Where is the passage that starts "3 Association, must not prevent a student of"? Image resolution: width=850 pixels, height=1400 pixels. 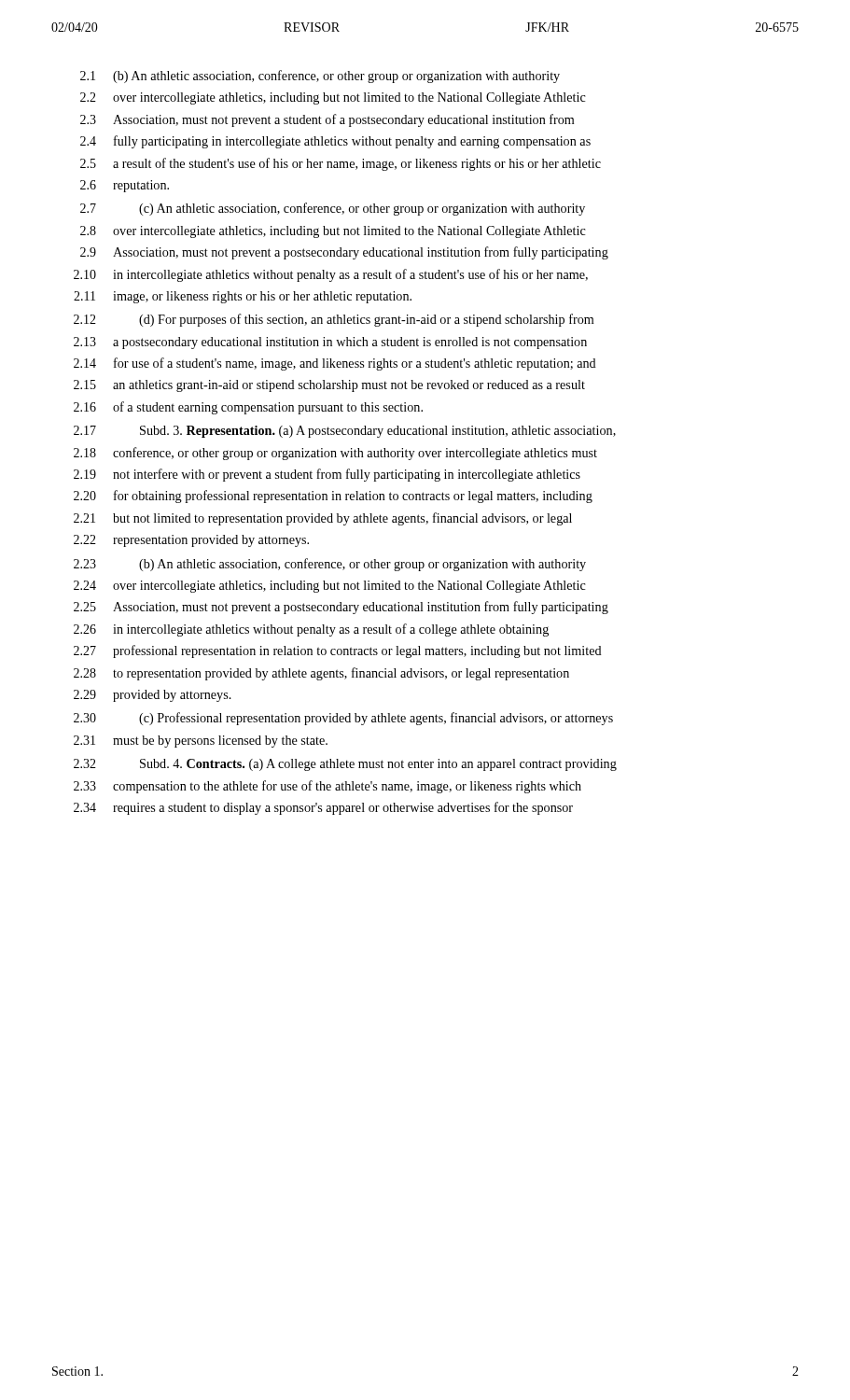(425, 120)
